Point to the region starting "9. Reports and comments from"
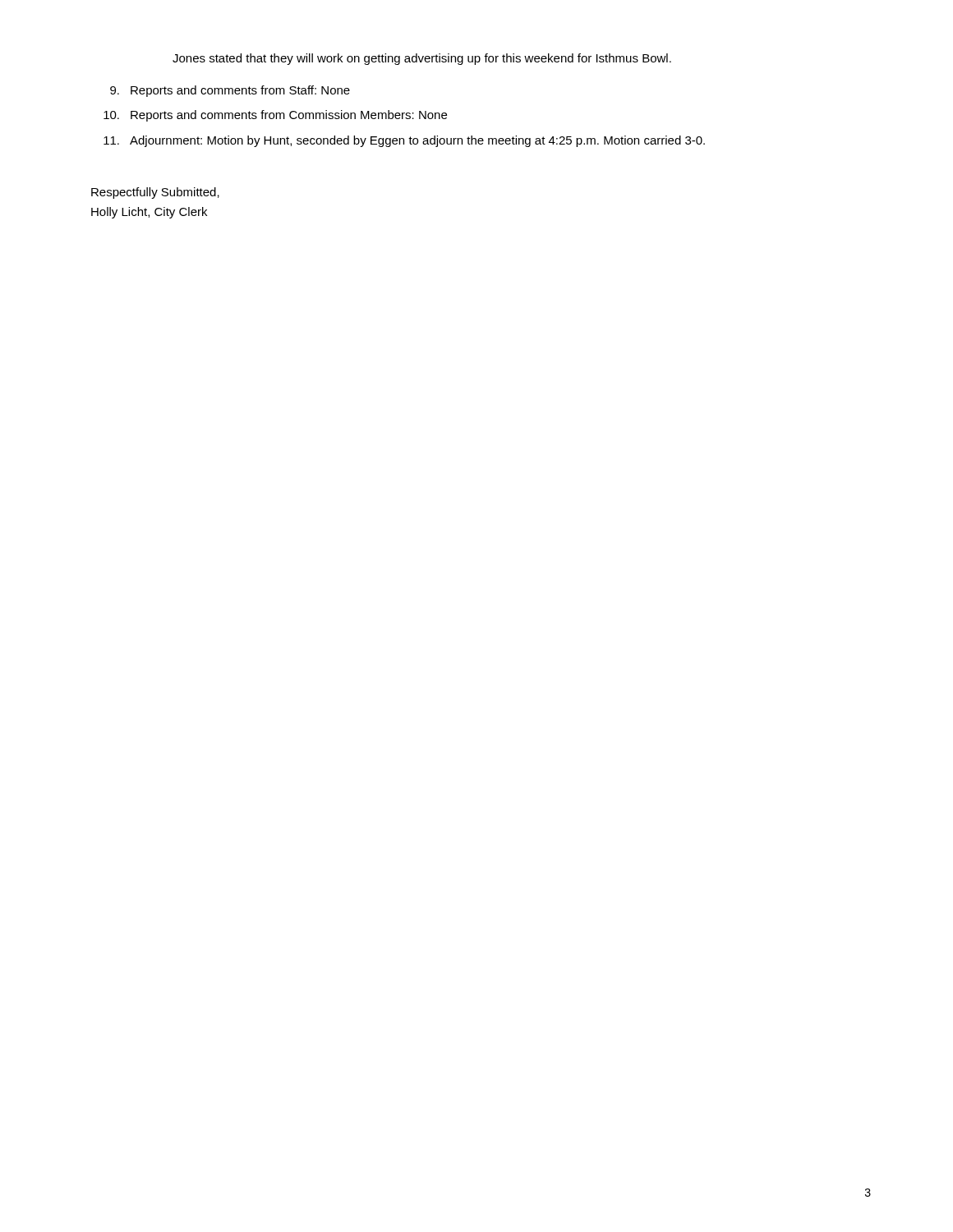 tap(230, 91)
